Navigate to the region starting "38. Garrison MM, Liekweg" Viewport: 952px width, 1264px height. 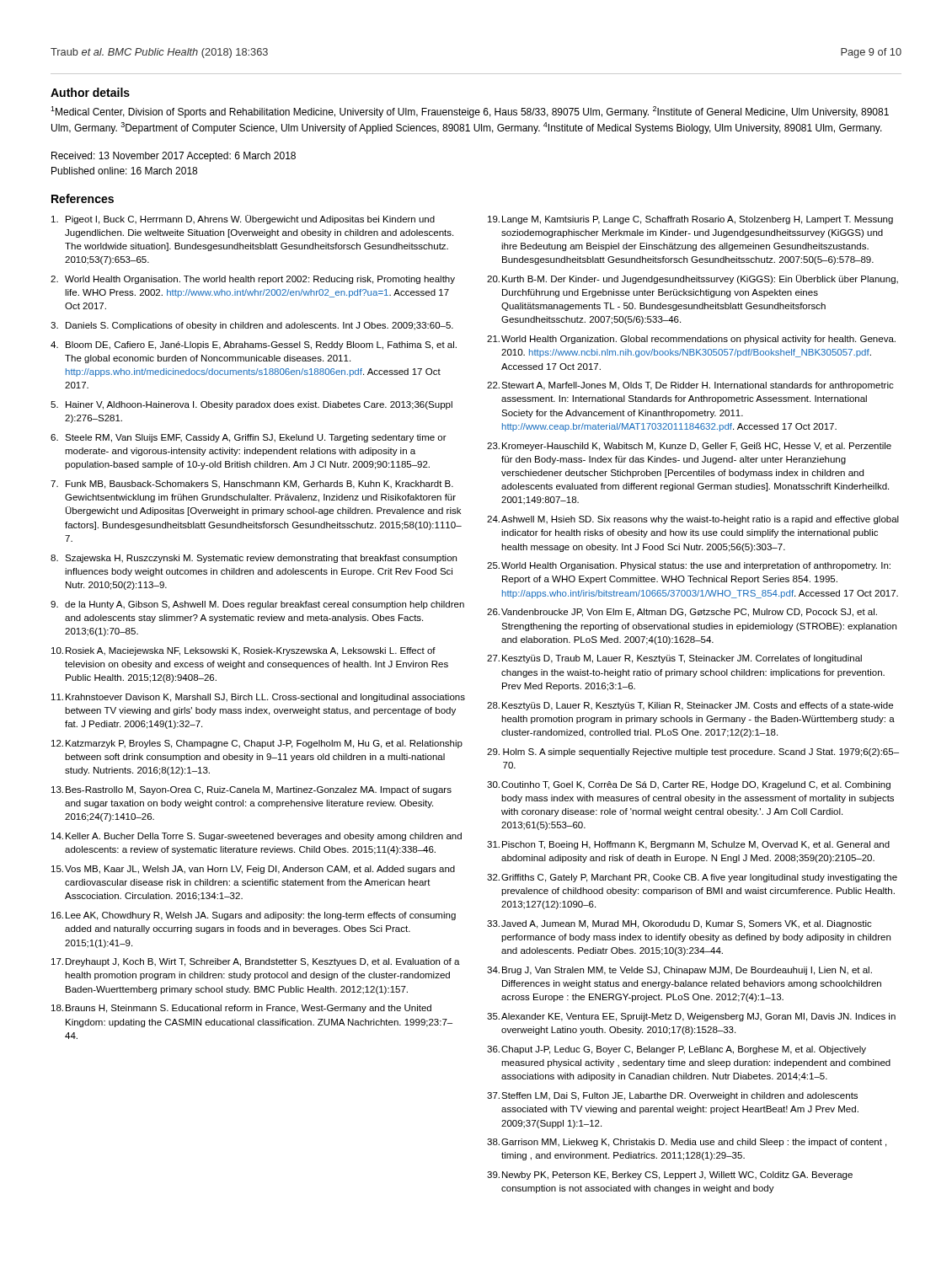click(x=694, y=1149)
